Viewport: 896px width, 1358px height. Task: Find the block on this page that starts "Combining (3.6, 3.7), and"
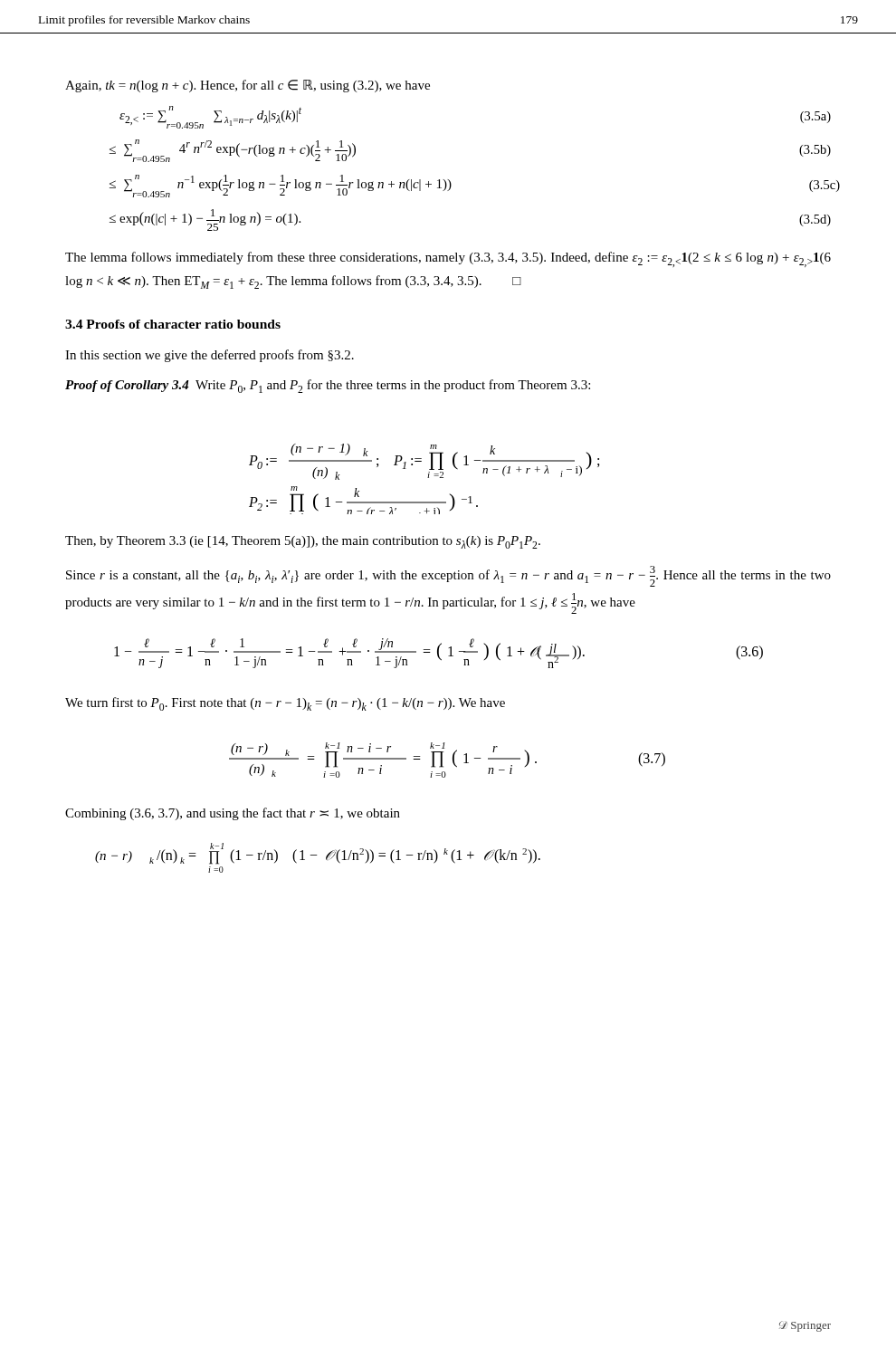tap(233, 813)
